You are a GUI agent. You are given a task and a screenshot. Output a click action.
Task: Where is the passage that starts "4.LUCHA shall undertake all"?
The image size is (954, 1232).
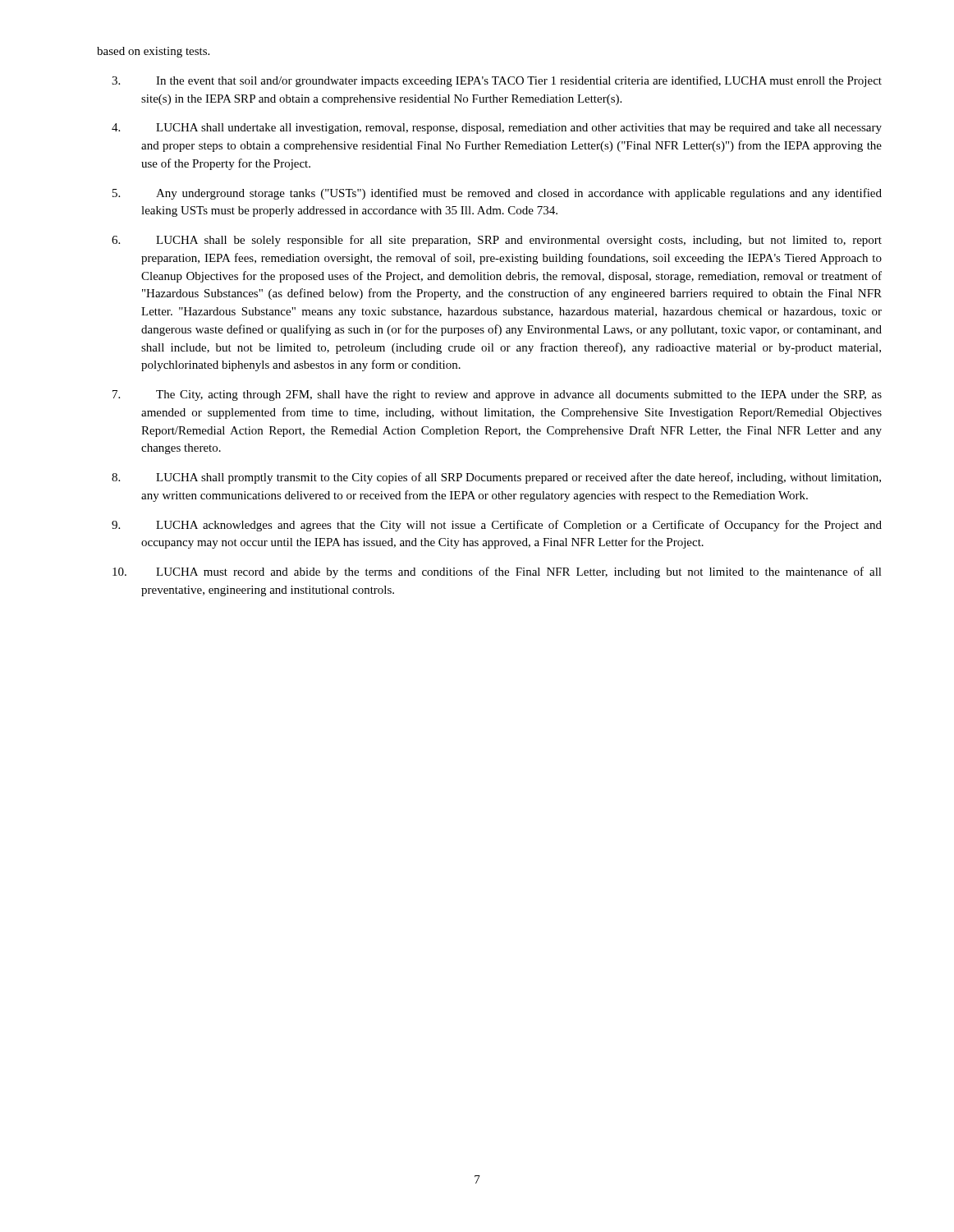[x=497, y=145]
